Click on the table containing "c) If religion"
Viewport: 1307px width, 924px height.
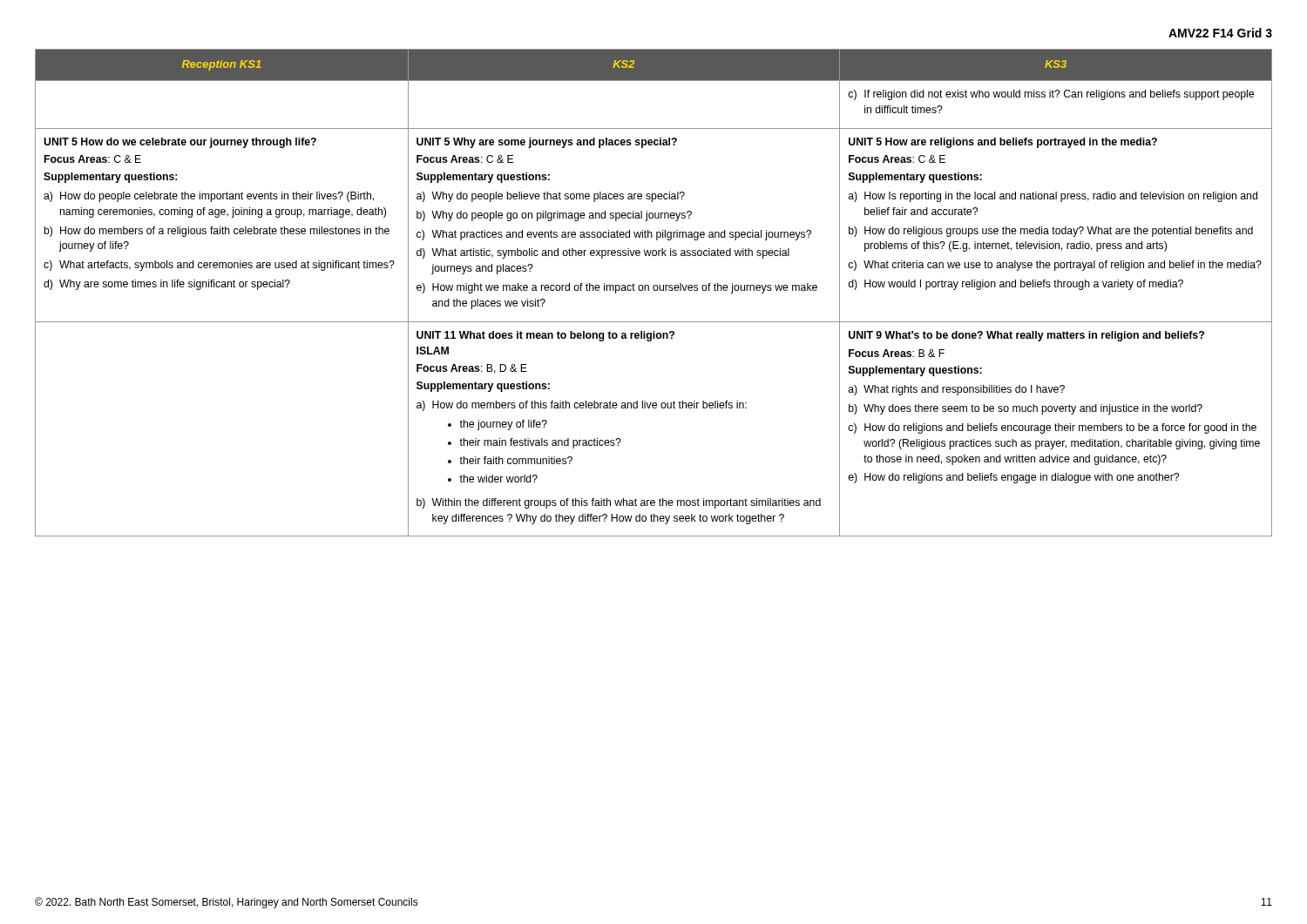click(654, 293)
